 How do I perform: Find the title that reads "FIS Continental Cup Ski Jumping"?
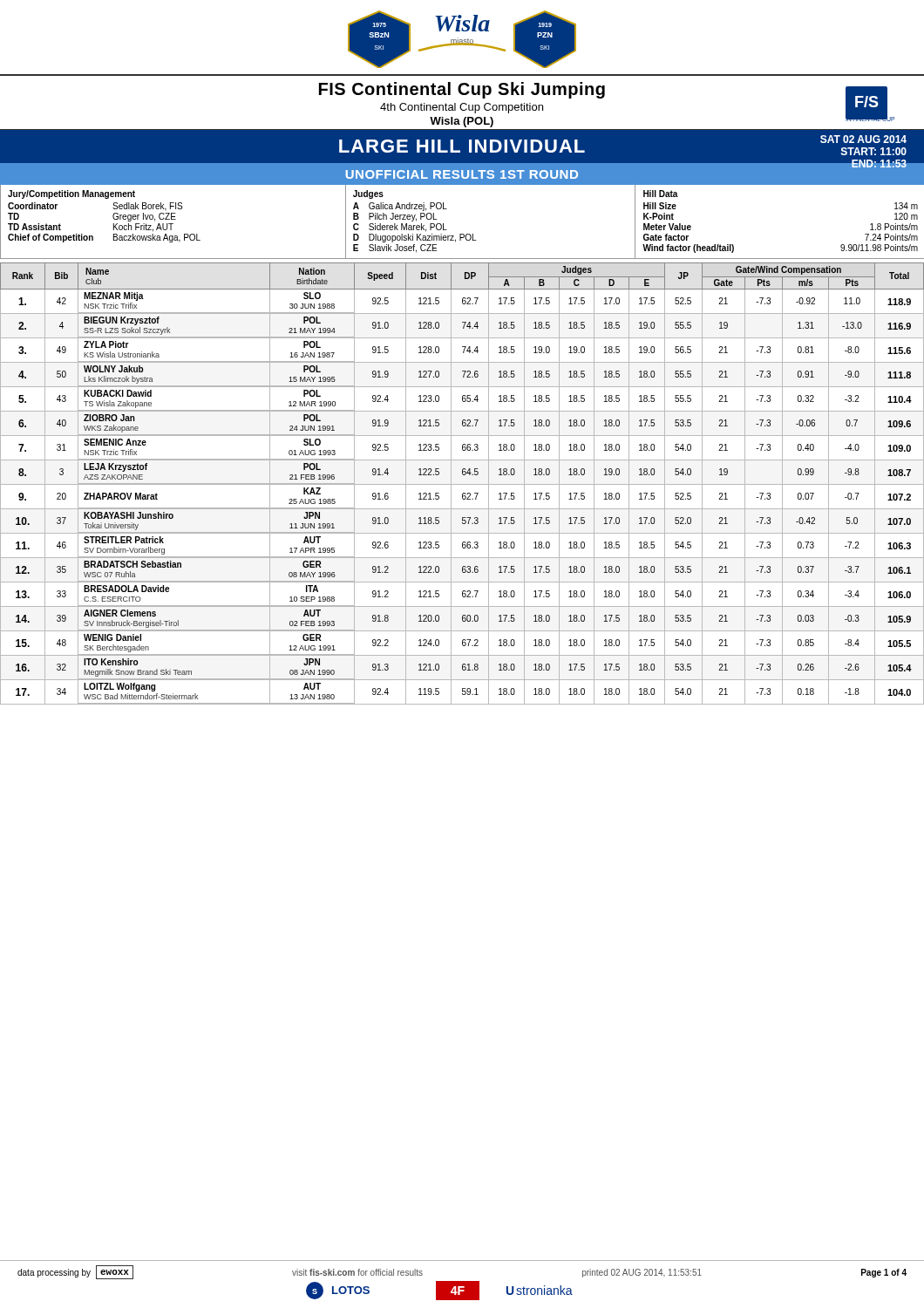[462, 89]
